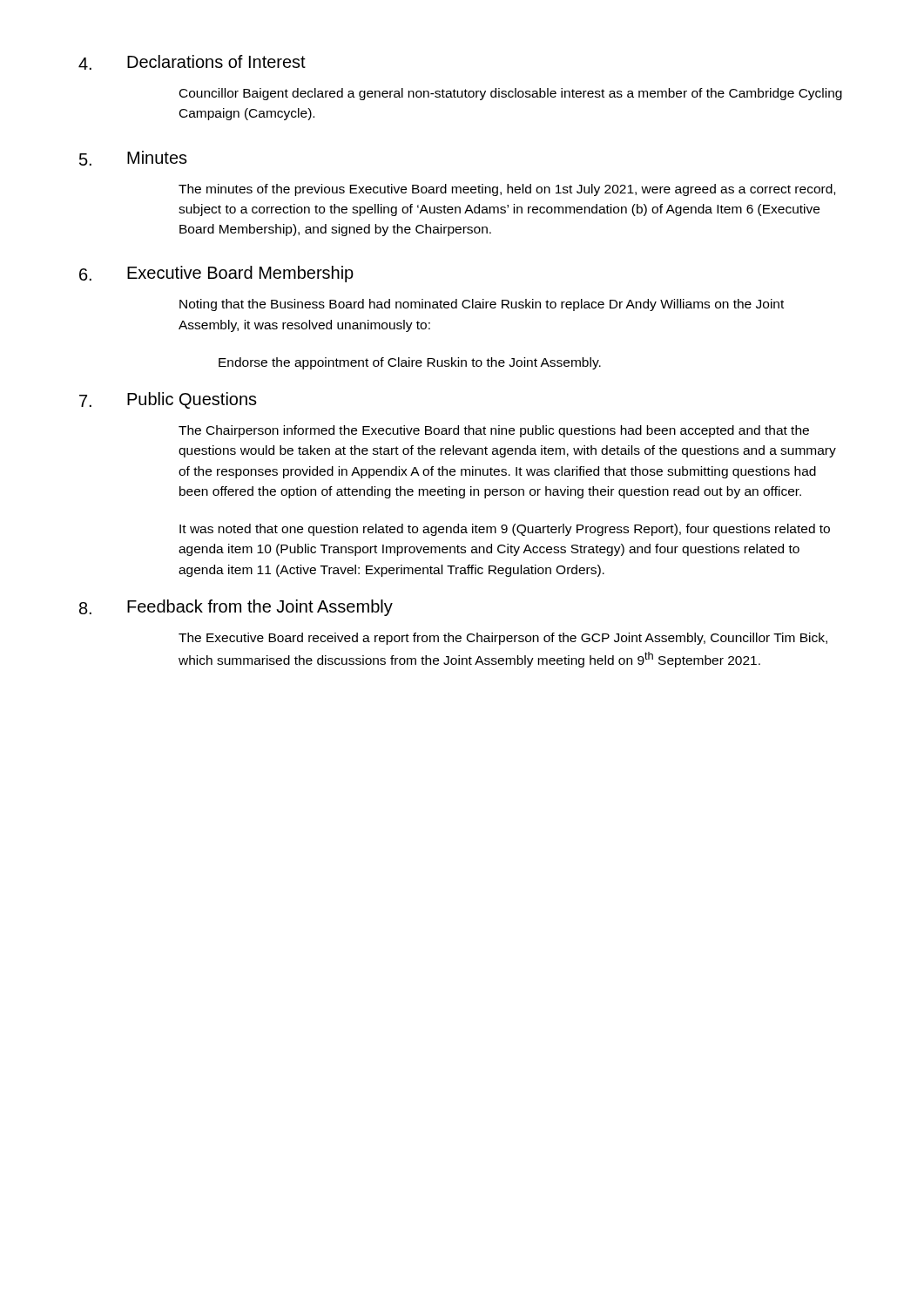
Task: Select the section header with the text "5. Minutes"
Action: coord(133,159)
